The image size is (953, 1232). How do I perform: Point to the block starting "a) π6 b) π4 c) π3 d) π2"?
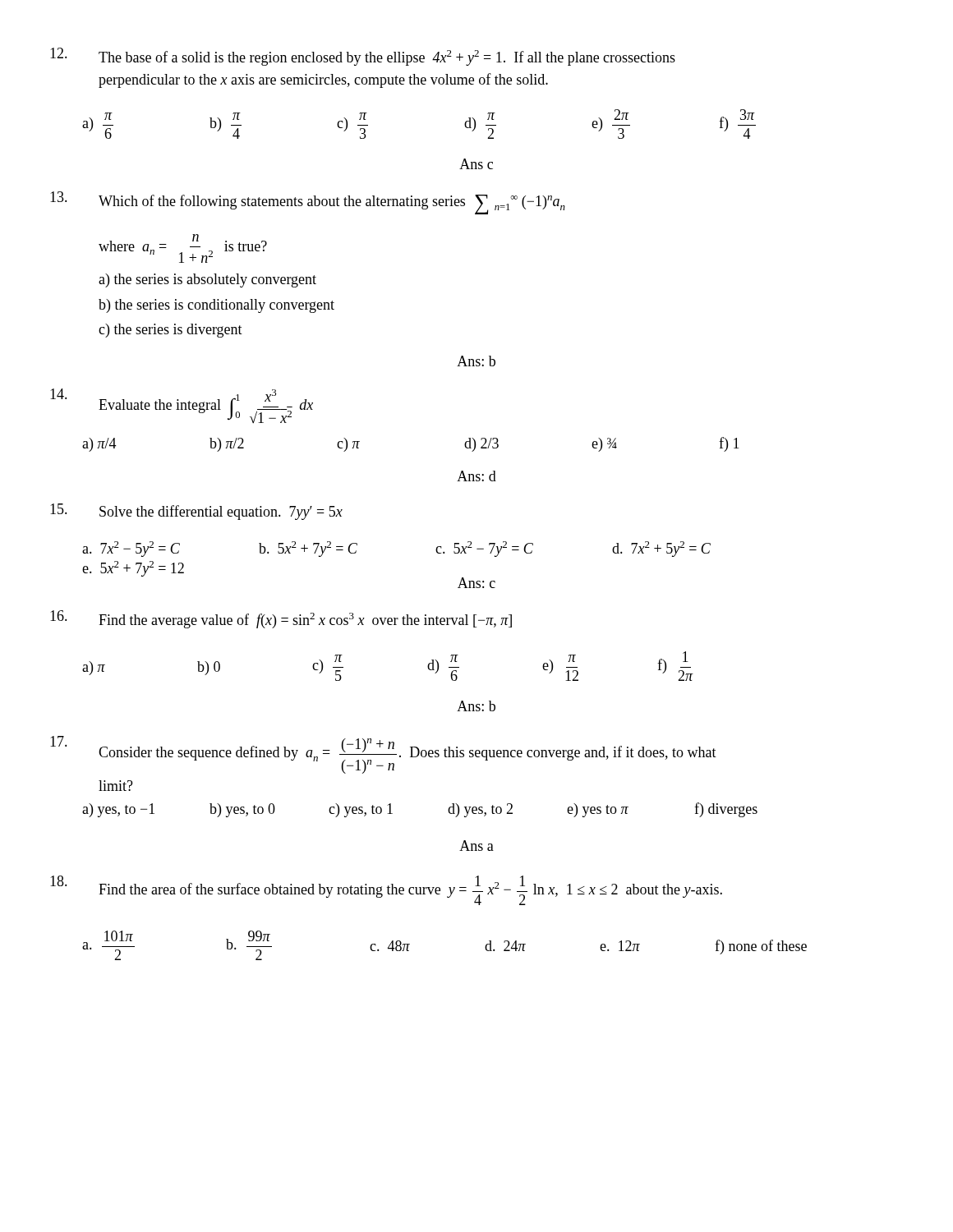click(x=450, y=125)
